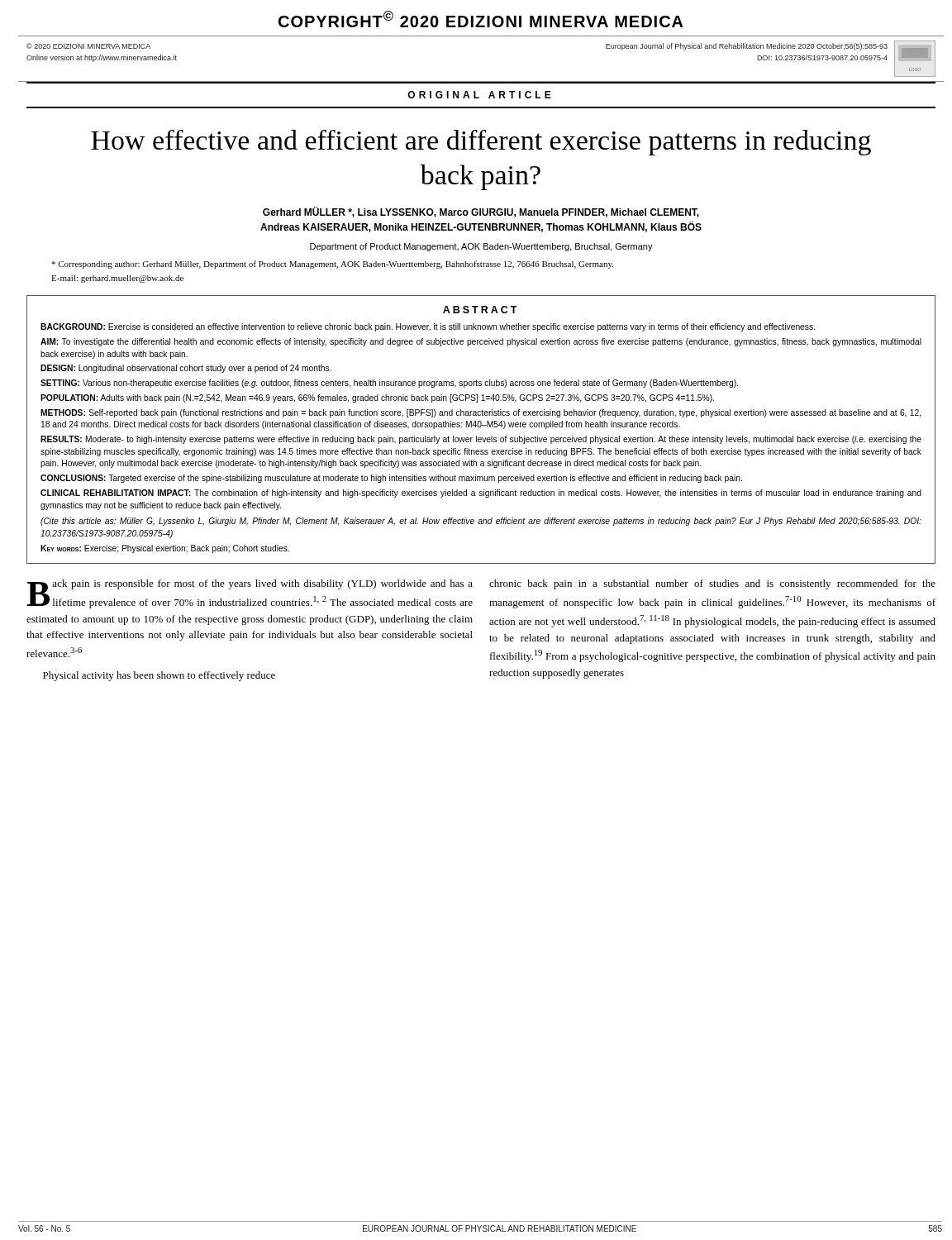Locate the text block containing "© 2020 EDIZIONI MINERVA"
The width and height of the screenshot is (952, 1240).
click(x=102, y=52)
